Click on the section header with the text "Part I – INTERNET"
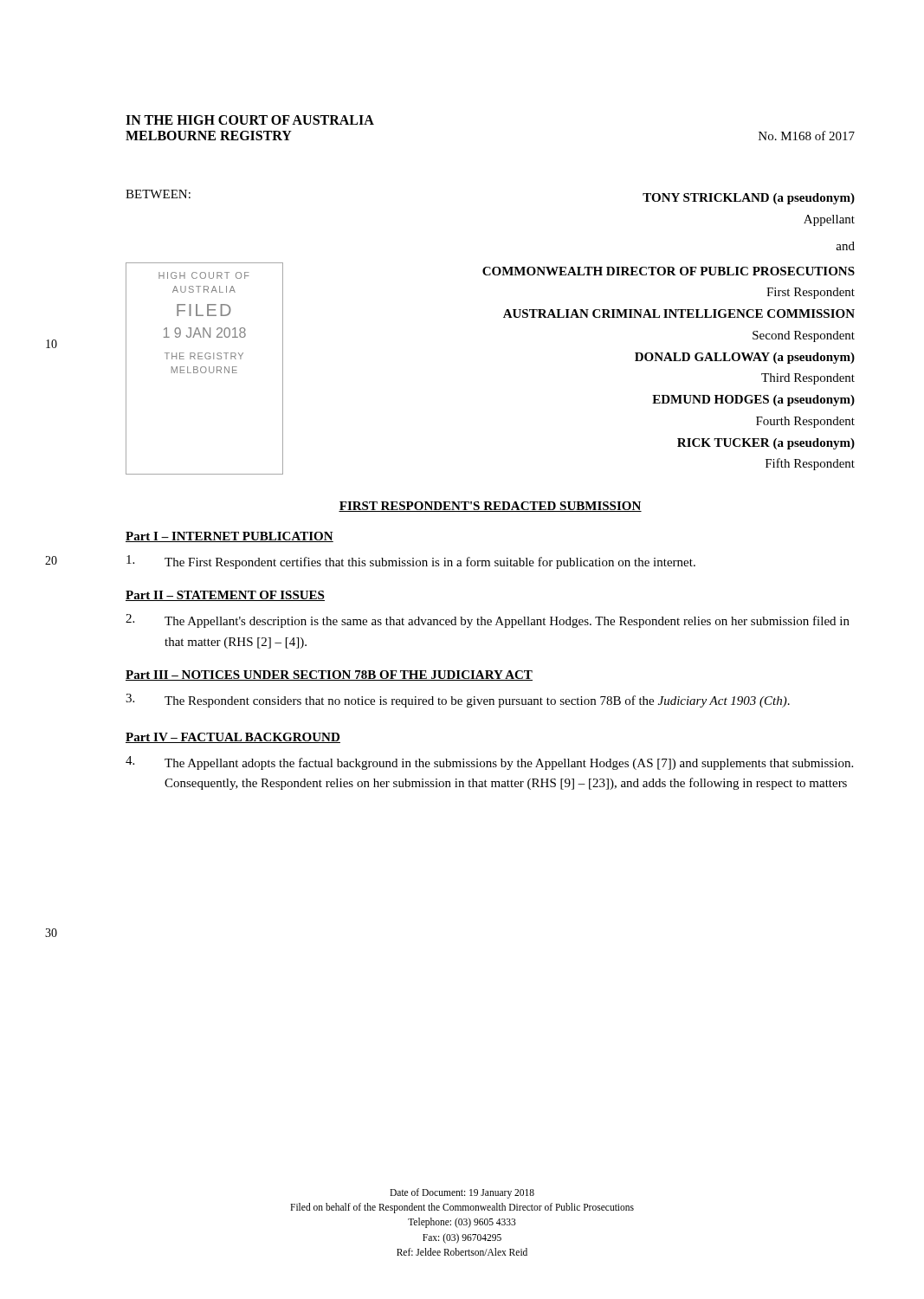The width and height of the screenshot is (924, 1299). [229, 536]
